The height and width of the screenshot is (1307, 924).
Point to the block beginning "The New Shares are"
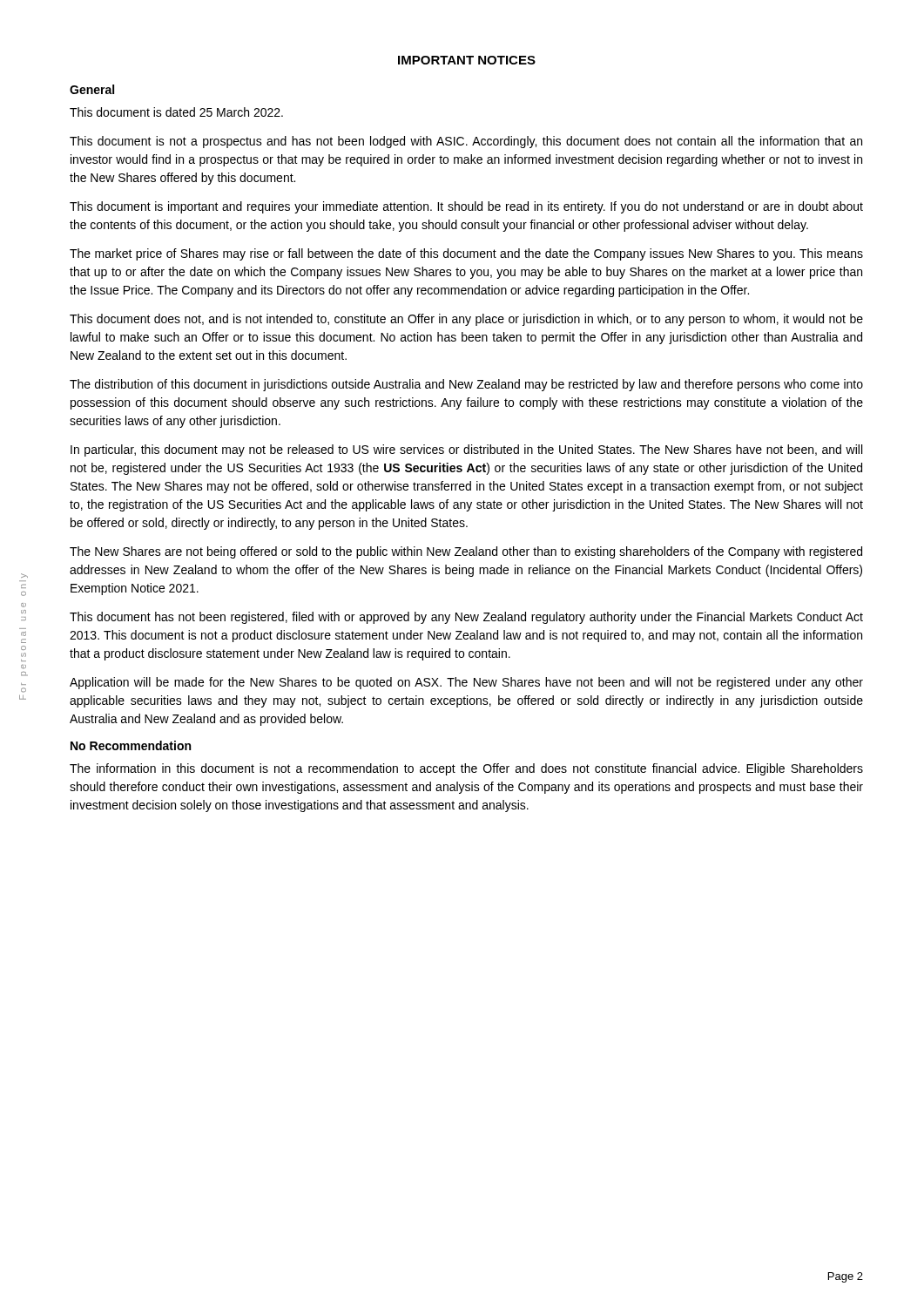pos(466,570)
